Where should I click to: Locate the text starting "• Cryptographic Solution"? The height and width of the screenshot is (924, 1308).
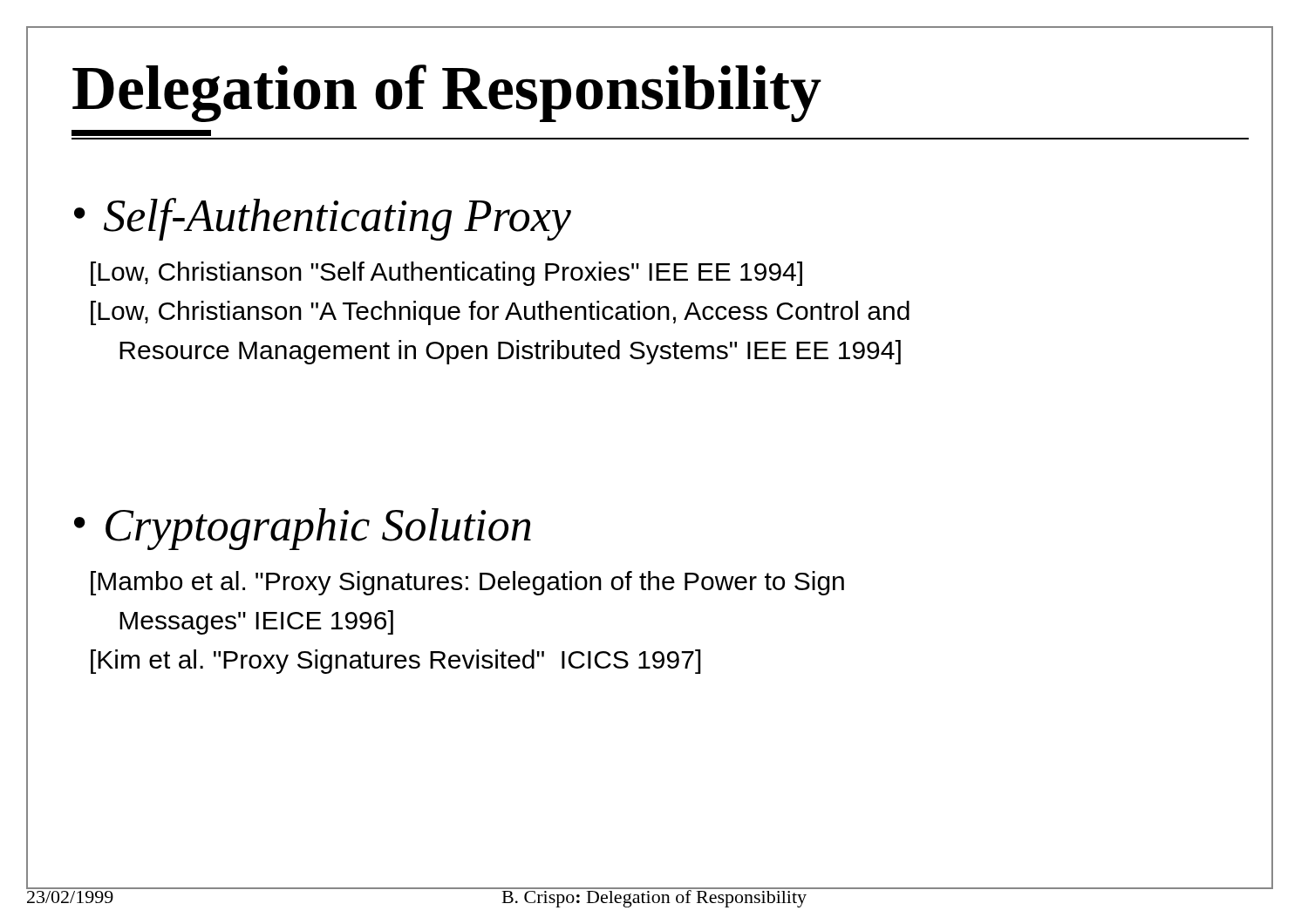[302, 526]
